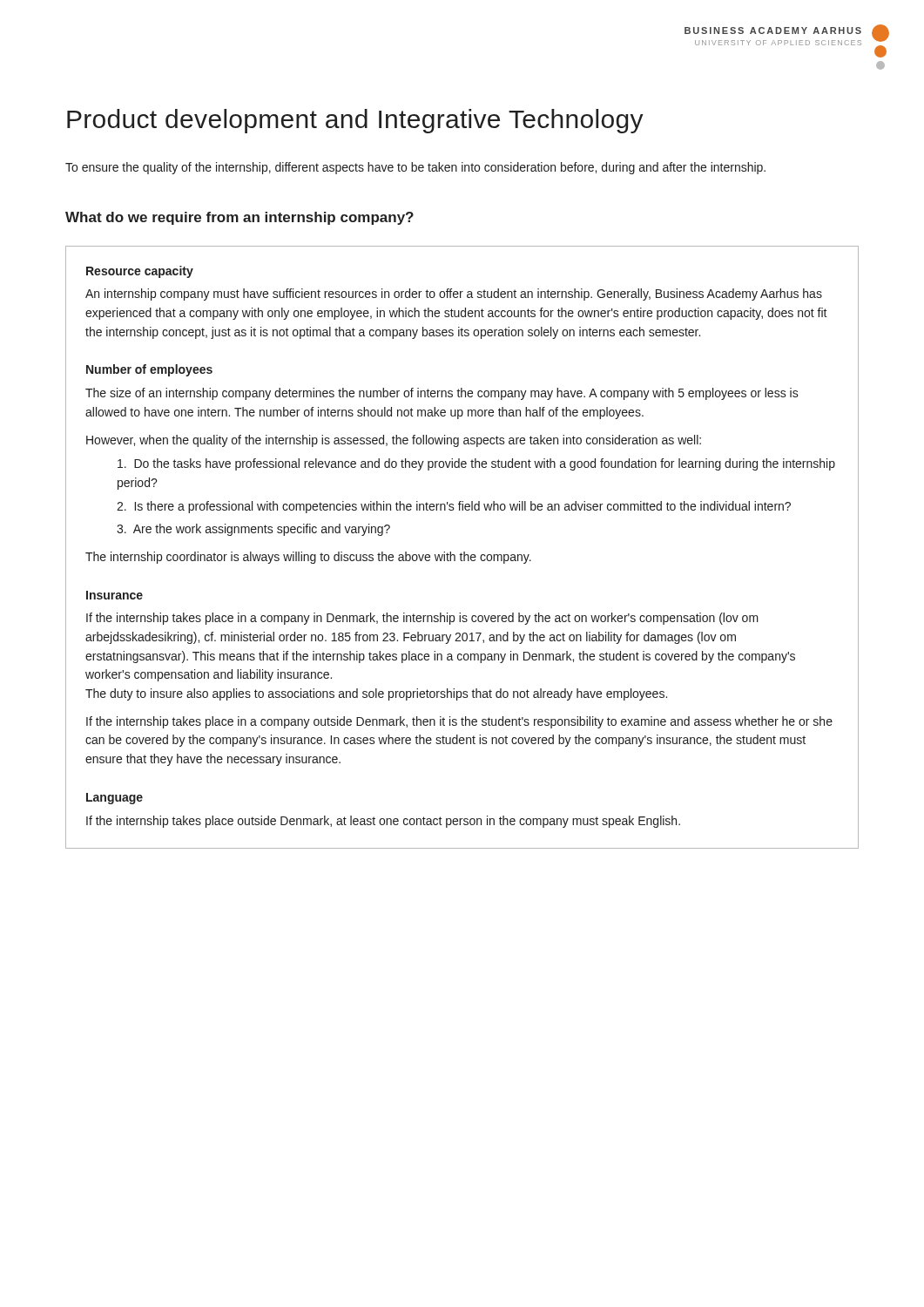Select the list item with the text "3. Are the work assignments specific"

[x=254, y=529]
